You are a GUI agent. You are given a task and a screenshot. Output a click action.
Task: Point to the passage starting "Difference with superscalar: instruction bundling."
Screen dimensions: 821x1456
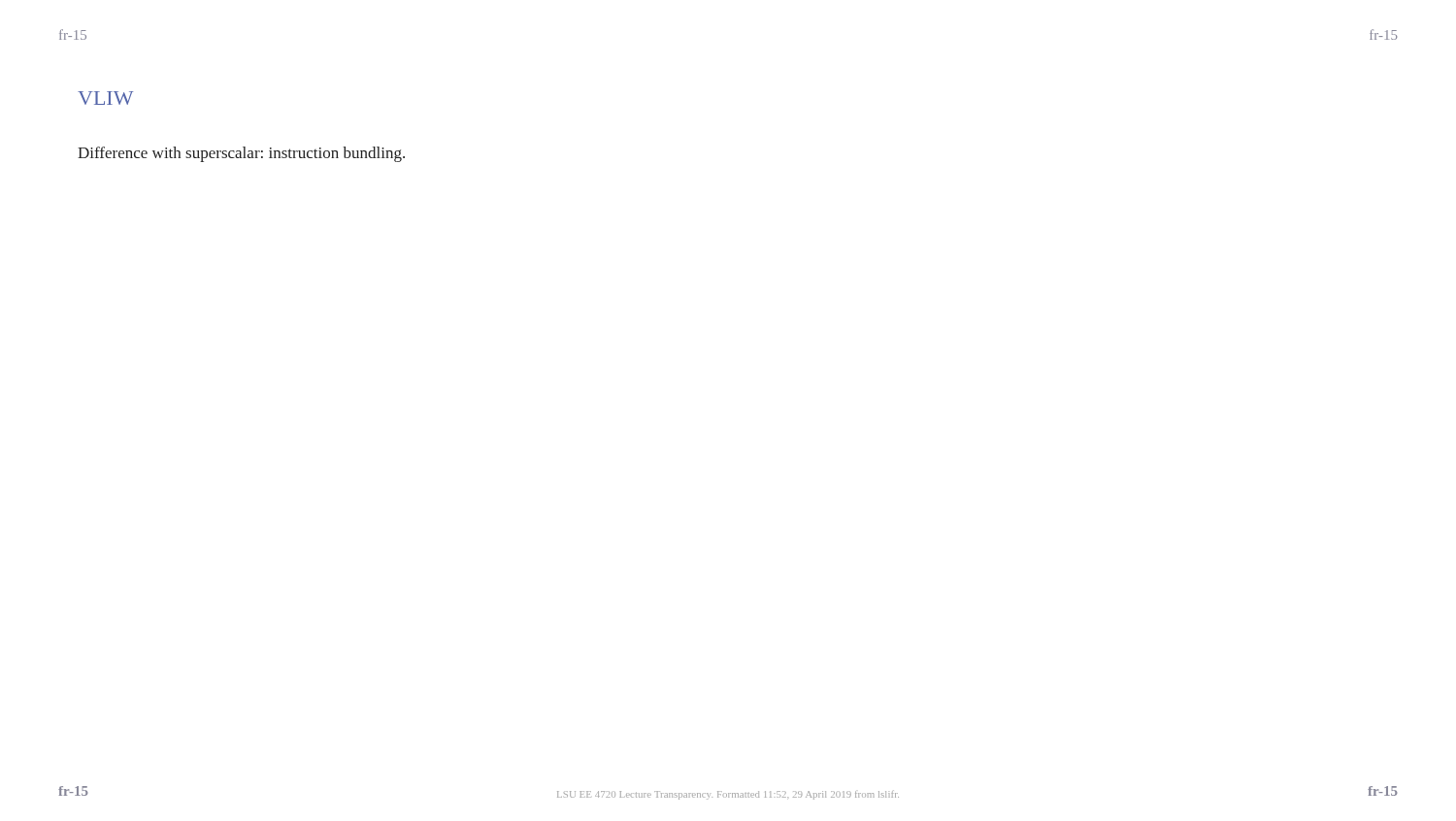(242, 153)
